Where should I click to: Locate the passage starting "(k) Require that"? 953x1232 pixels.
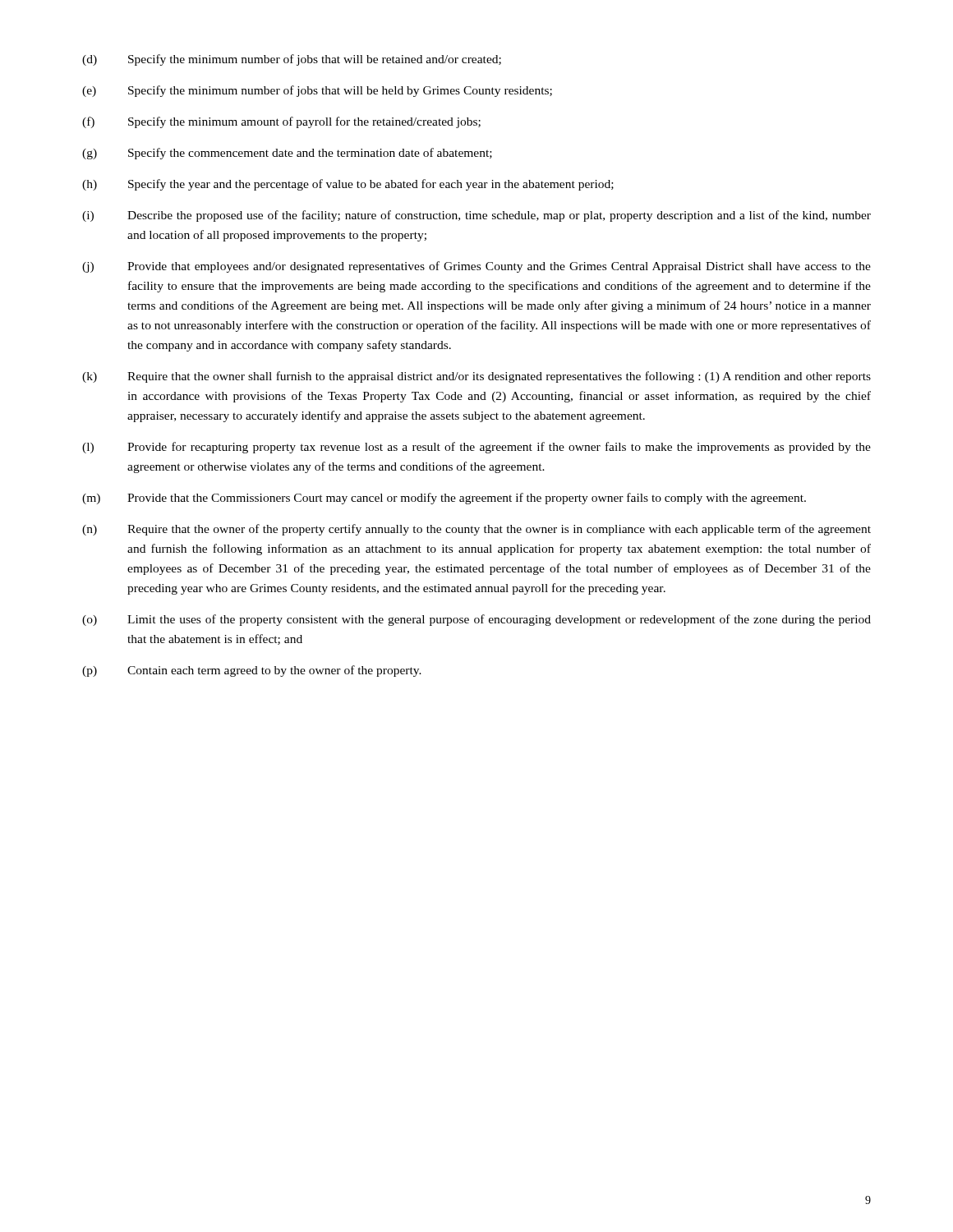tap(476, 396)
